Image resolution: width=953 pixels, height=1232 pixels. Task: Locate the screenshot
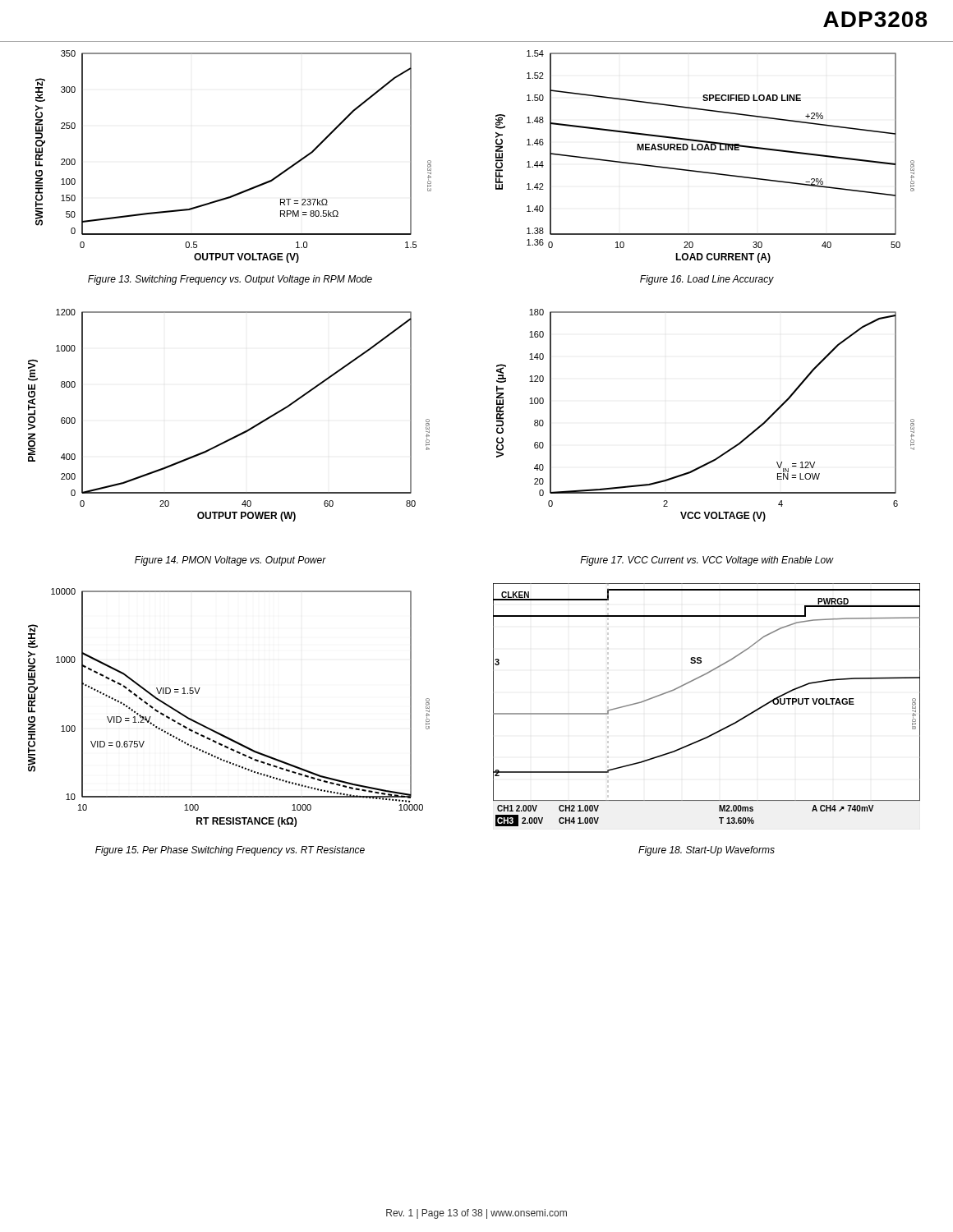pos(707,715)
